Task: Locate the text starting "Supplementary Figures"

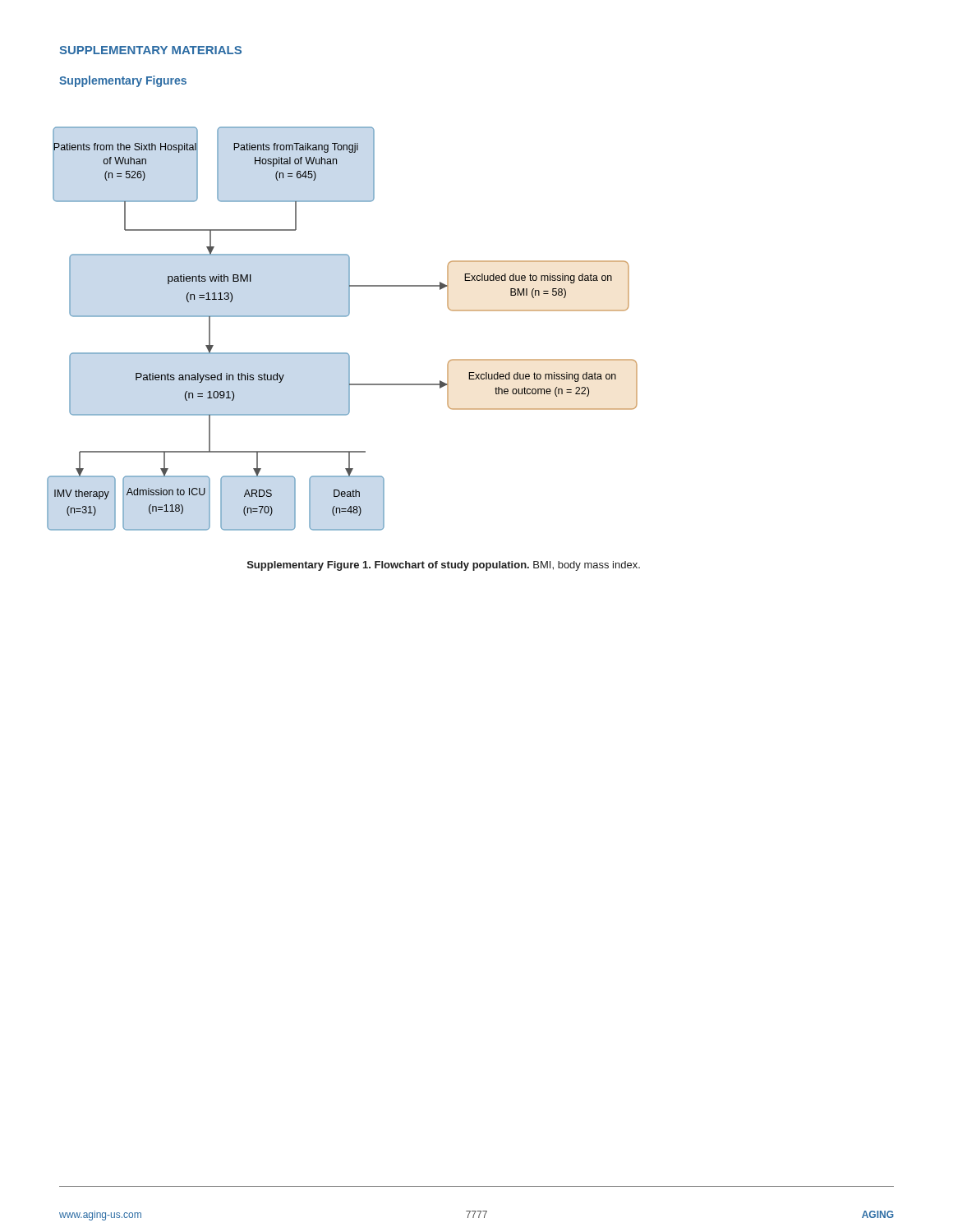Action: coord(123,81)
